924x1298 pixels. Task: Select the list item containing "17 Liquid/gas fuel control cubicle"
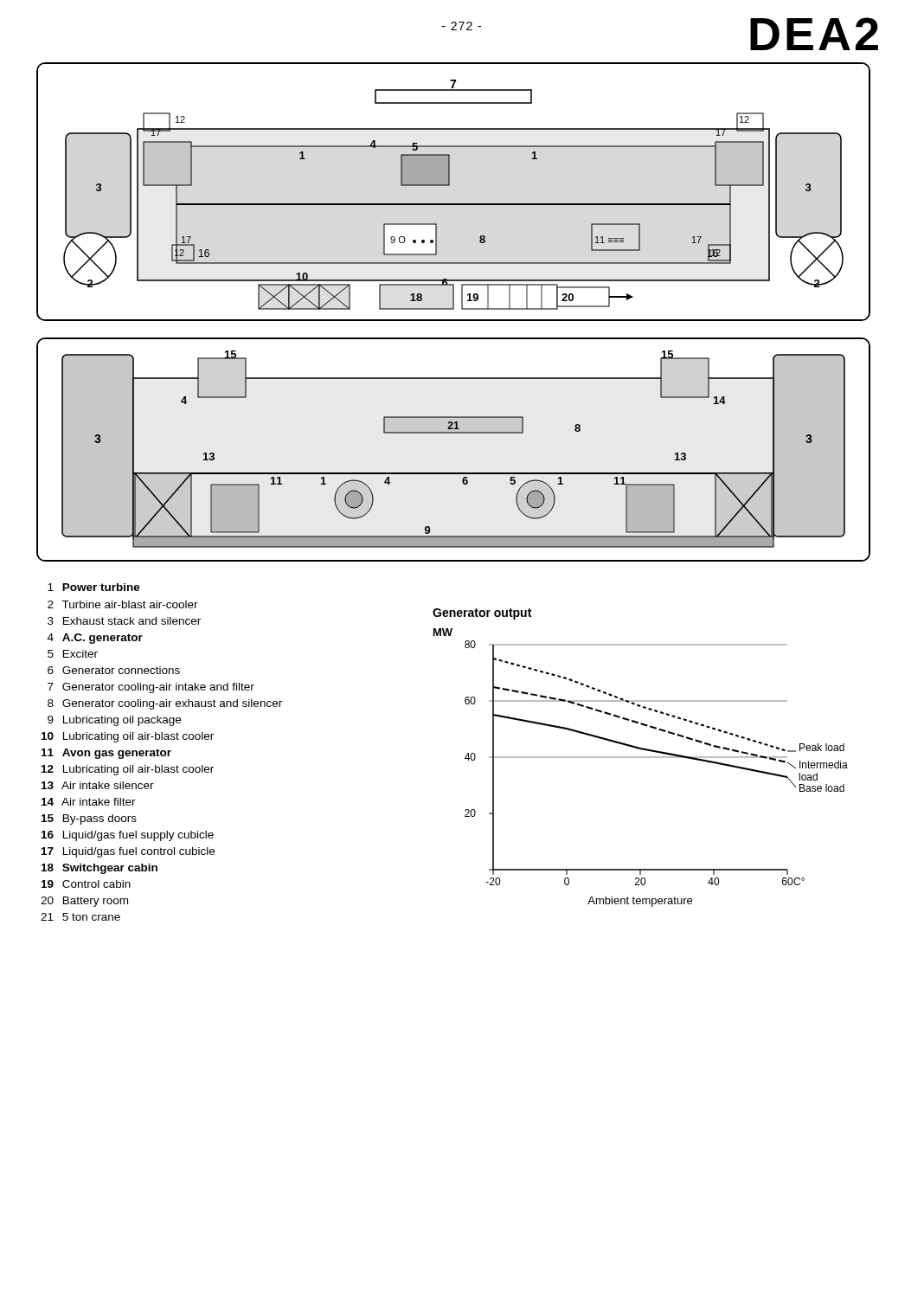tap(127, 851)
